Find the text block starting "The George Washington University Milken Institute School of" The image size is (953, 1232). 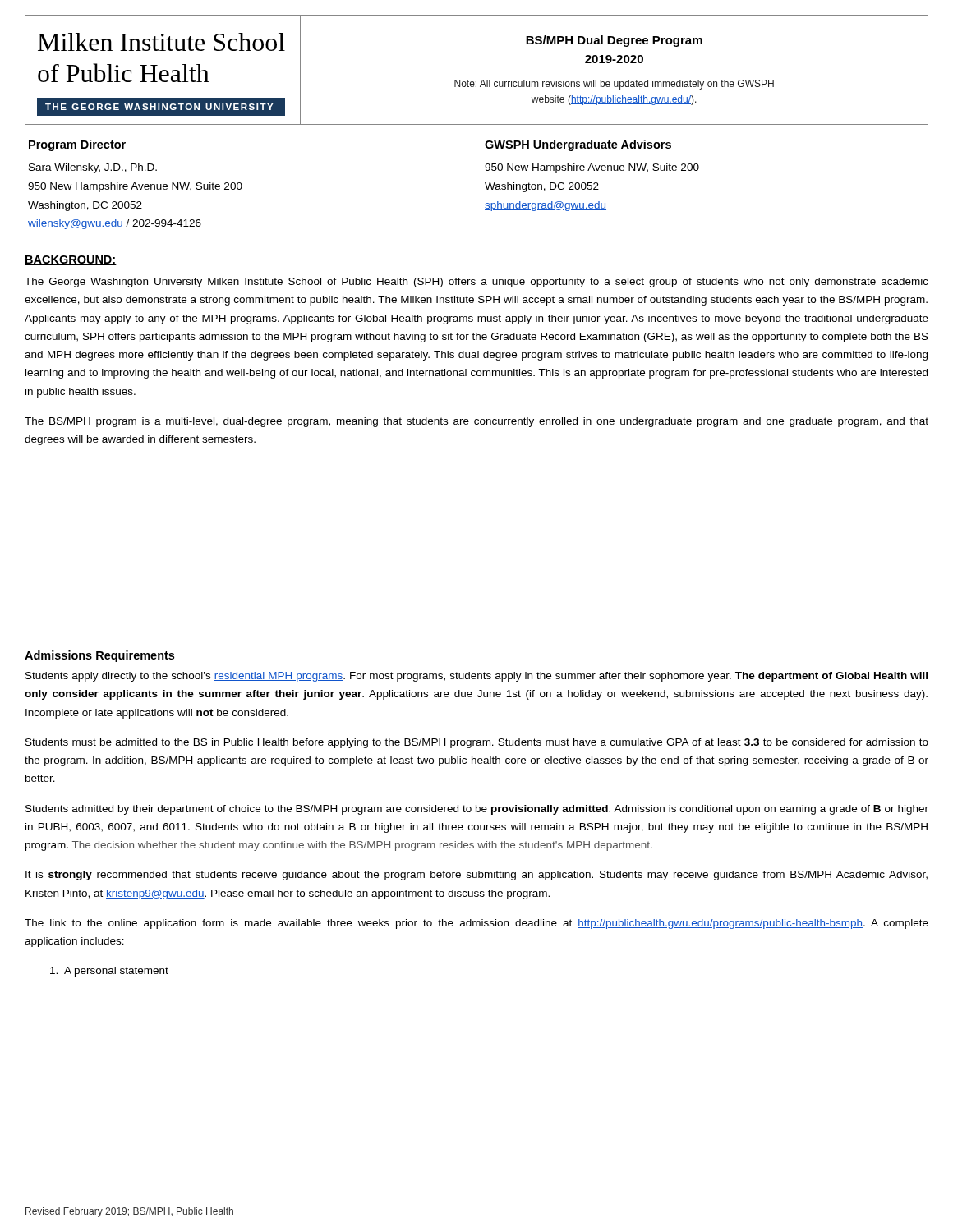click(x=476, y=336)
